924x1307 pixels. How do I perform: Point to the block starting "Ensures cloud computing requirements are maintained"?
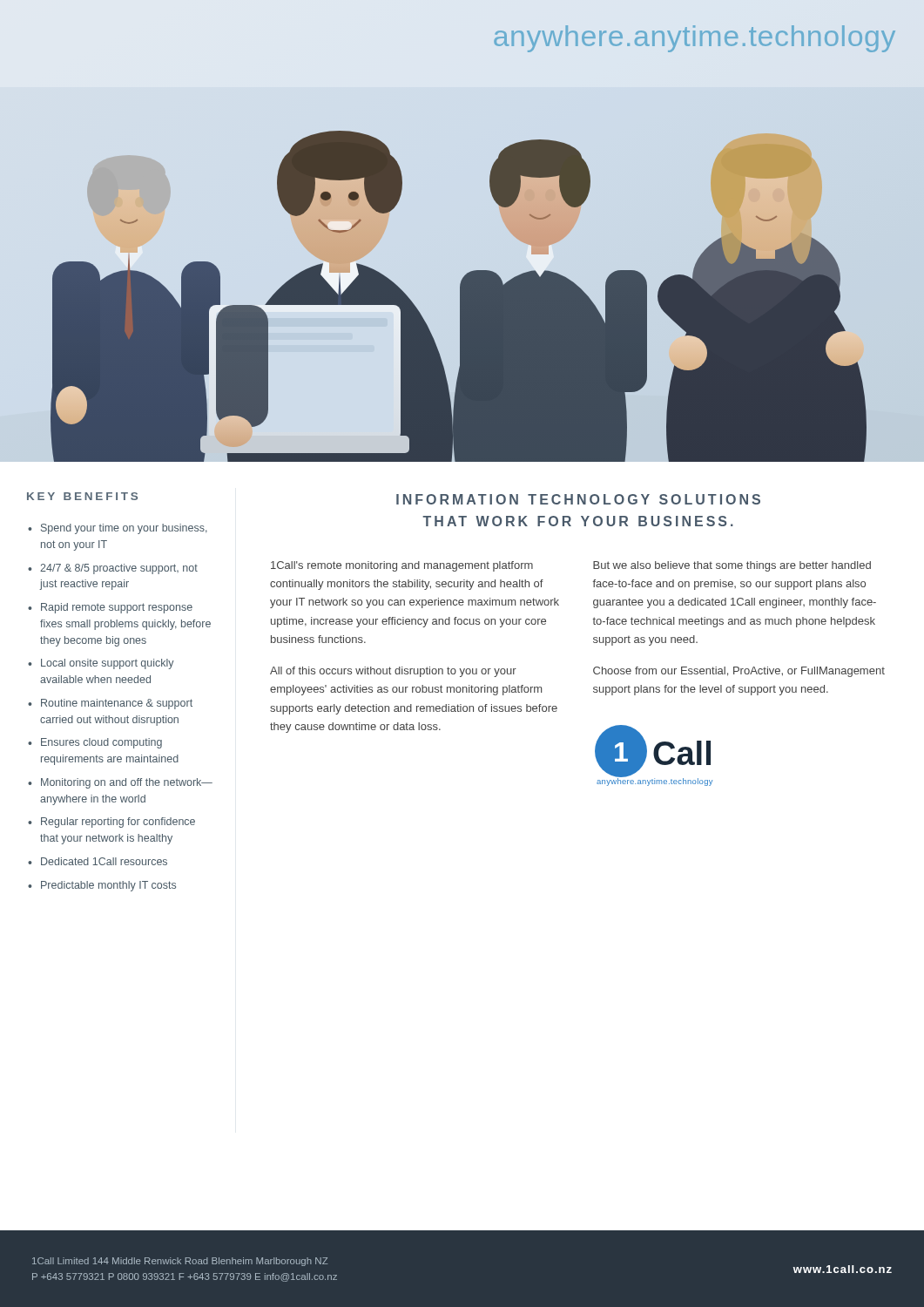click(x=109, y=751)
